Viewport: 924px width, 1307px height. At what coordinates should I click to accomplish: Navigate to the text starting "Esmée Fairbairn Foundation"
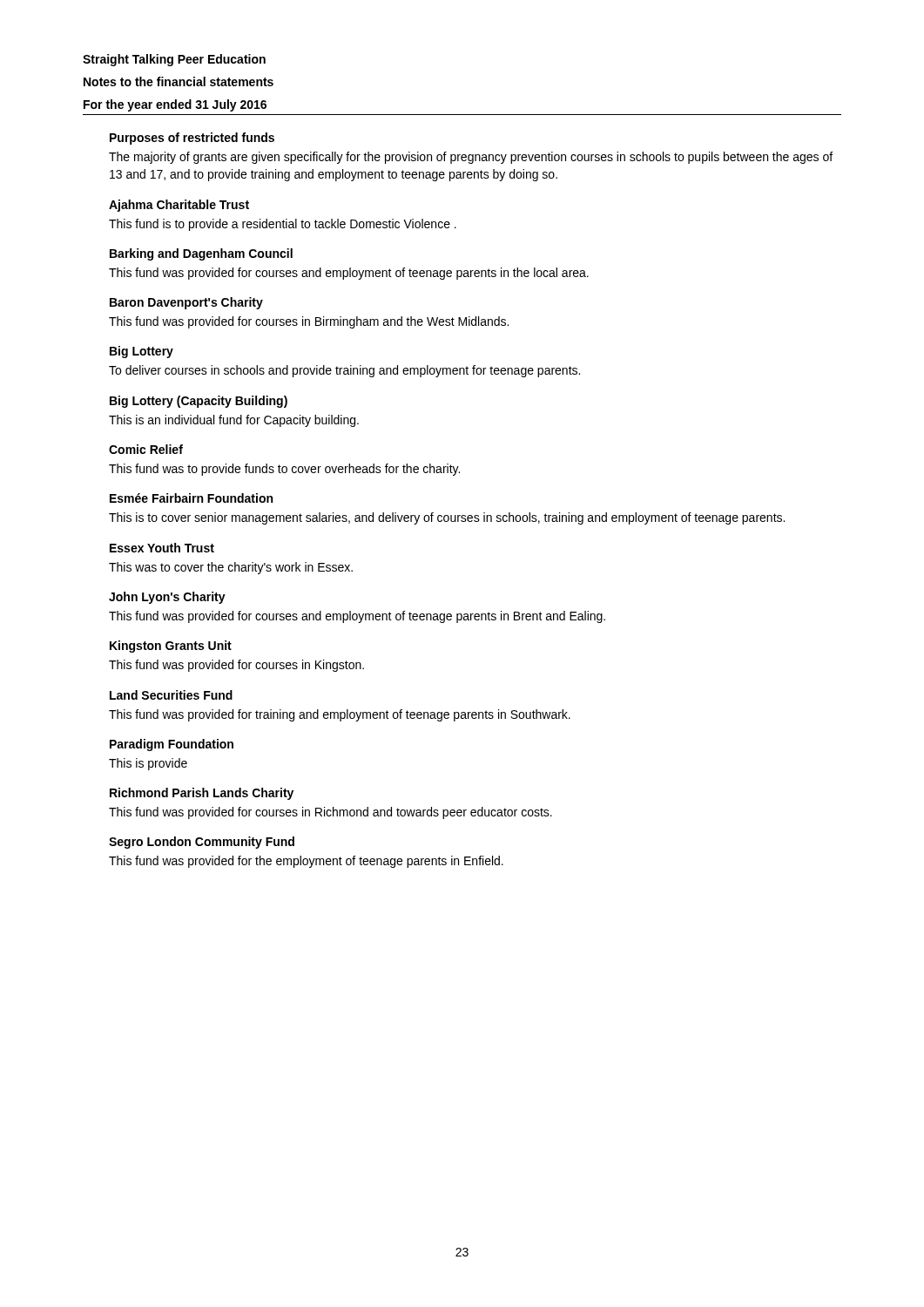pos(191,499)
